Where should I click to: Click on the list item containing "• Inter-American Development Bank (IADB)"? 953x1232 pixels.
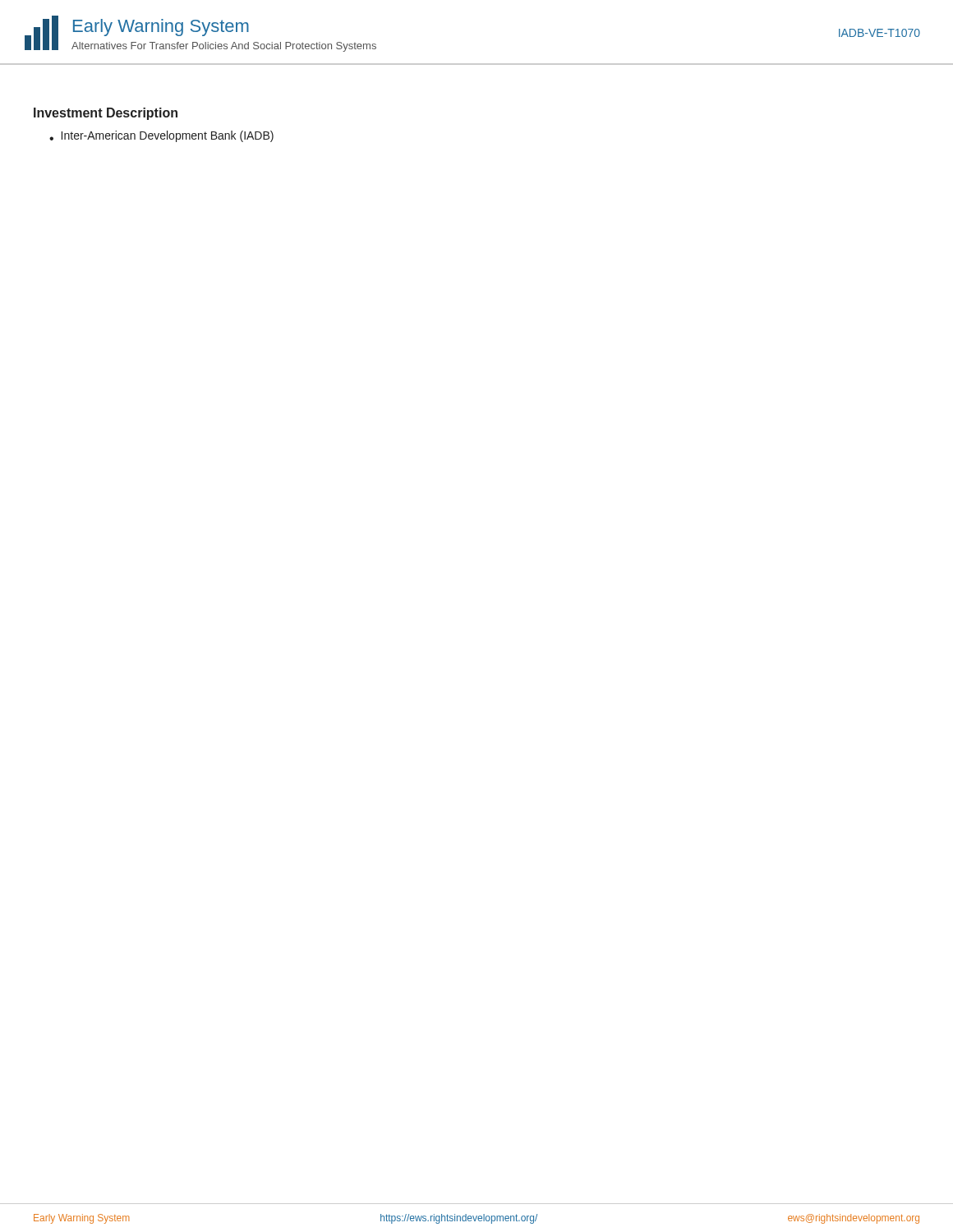(162, 138)
